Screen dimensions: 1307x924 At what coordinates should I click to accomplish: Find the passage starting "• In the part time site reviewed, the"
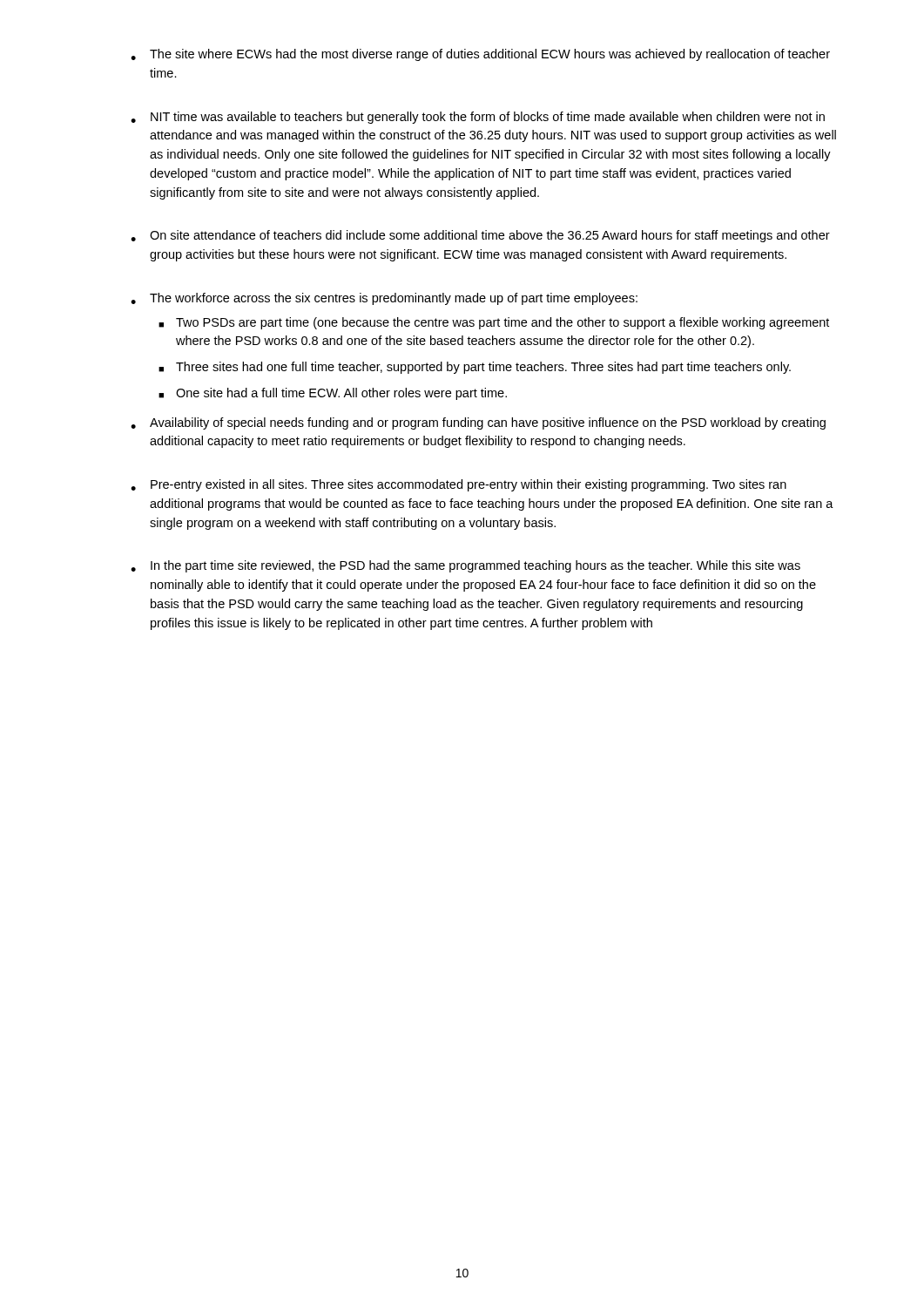(484, 595)
